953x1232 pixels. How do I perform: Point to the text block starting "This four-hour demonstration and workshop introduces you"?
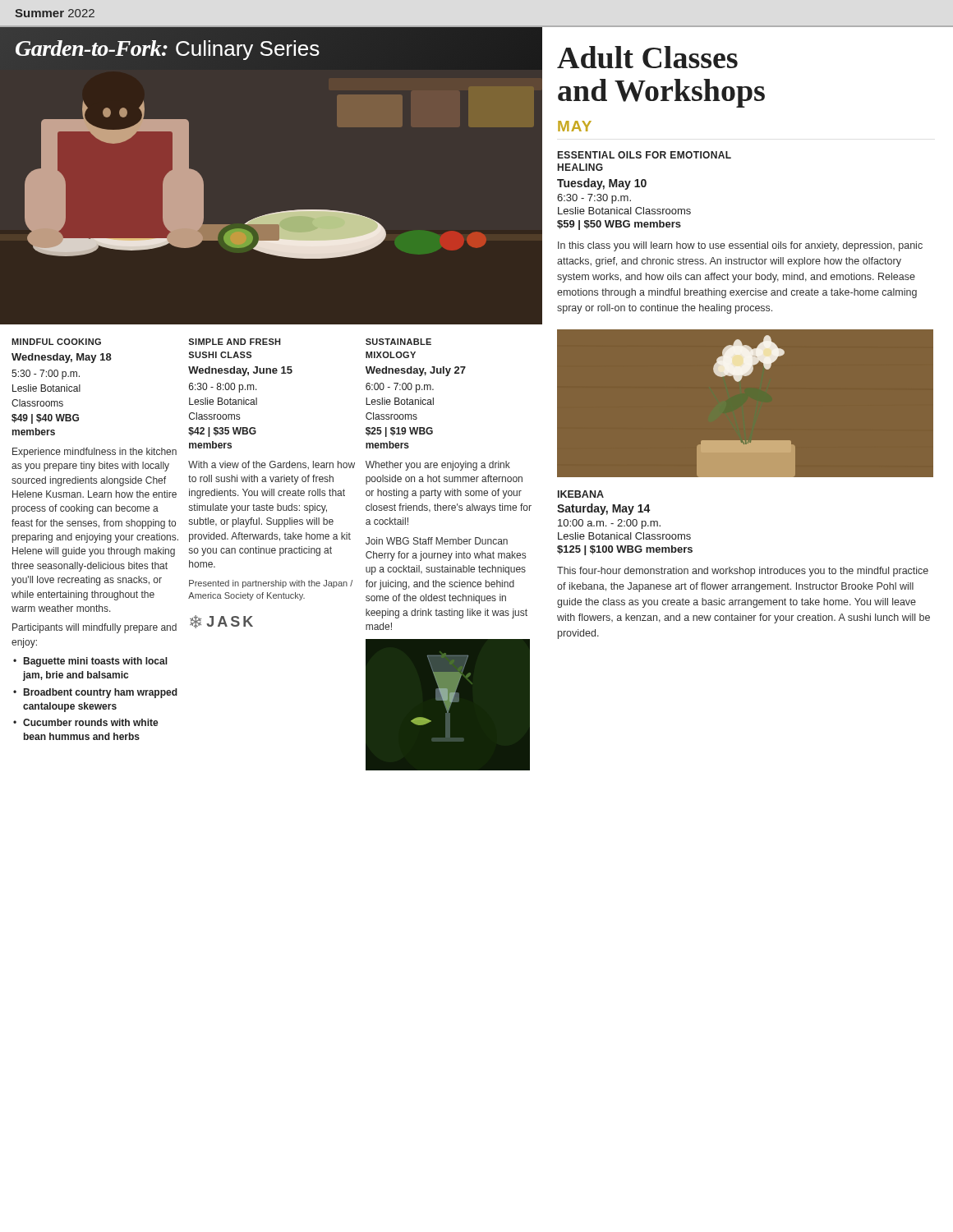point(744,602)
